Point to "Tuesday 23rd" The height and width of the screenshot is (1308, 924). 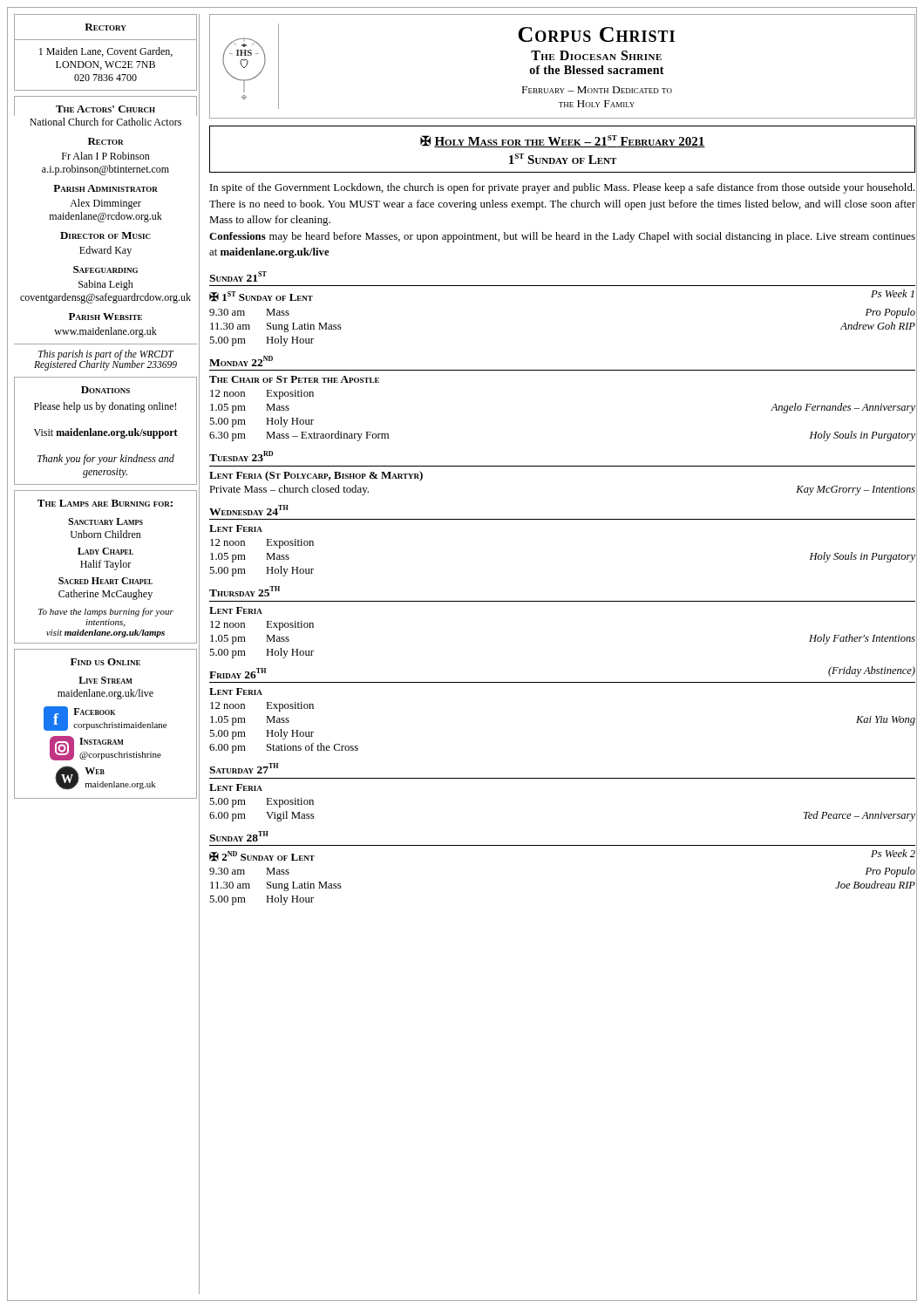[241, 455]
